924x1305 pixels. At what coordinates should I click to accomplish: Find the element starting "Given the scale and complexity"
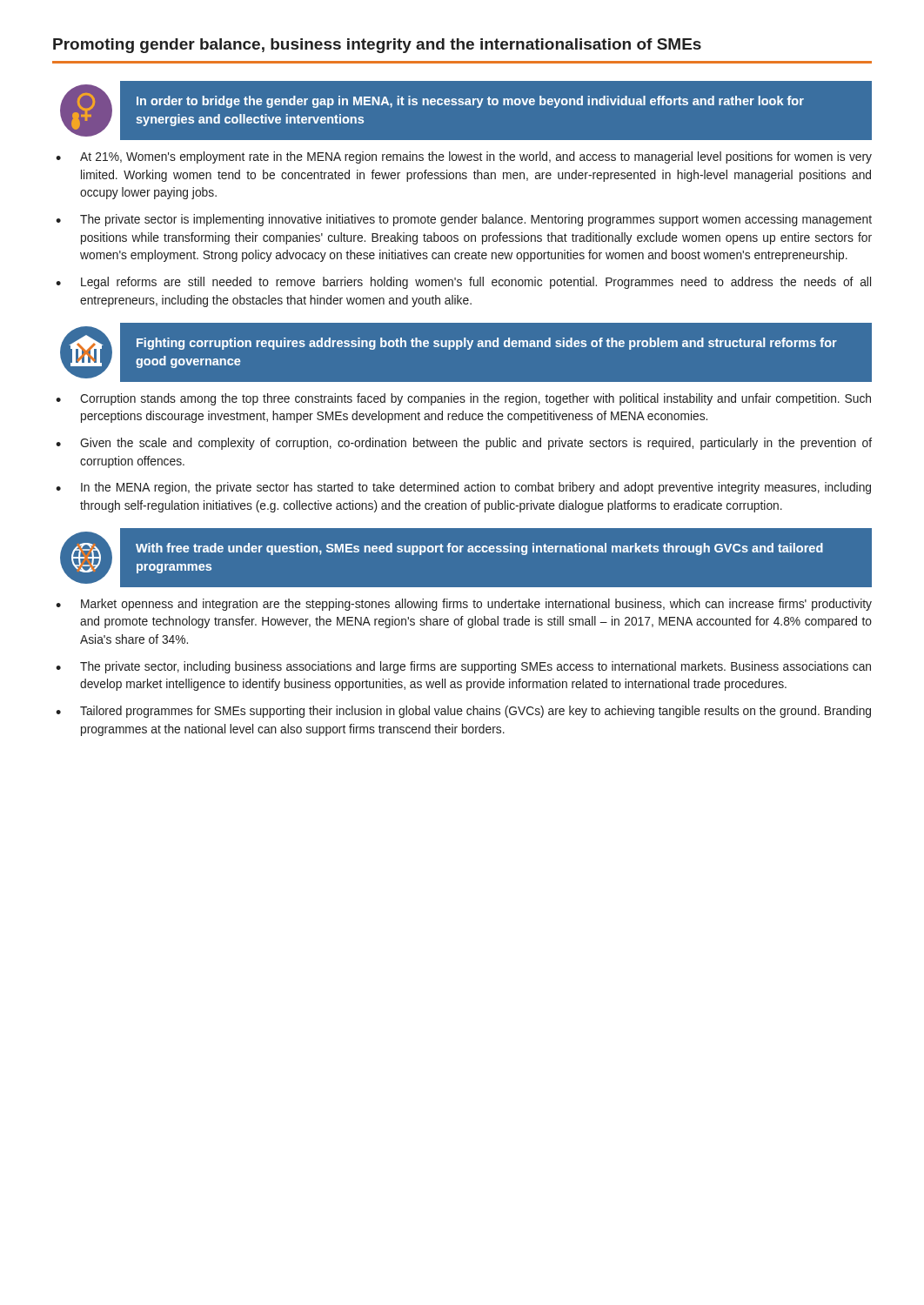point(476,453)
